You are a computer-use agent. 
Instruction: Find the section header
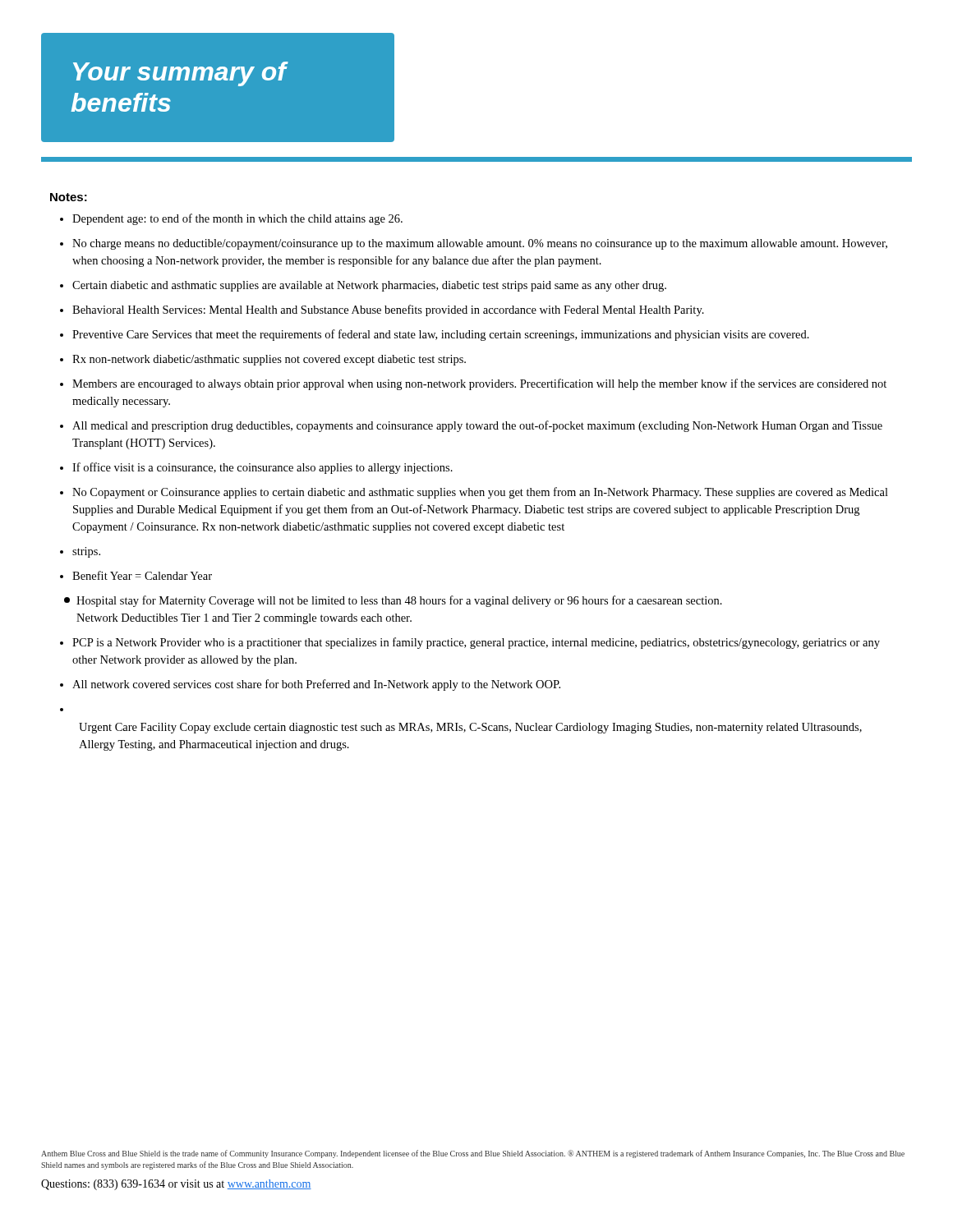[68, 197]
